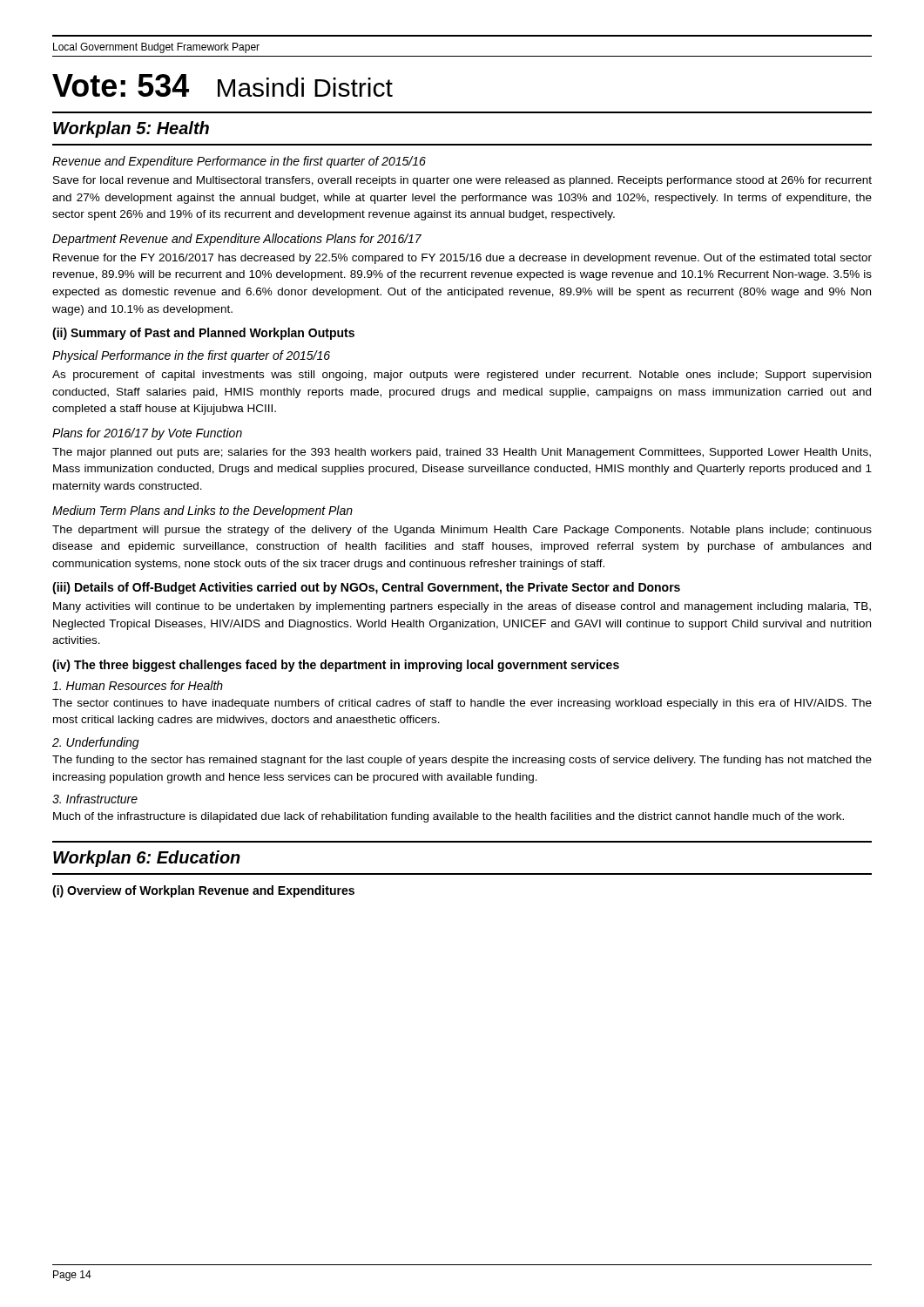Locate the section header containing "(ii) Summary of"

(204, 333)
